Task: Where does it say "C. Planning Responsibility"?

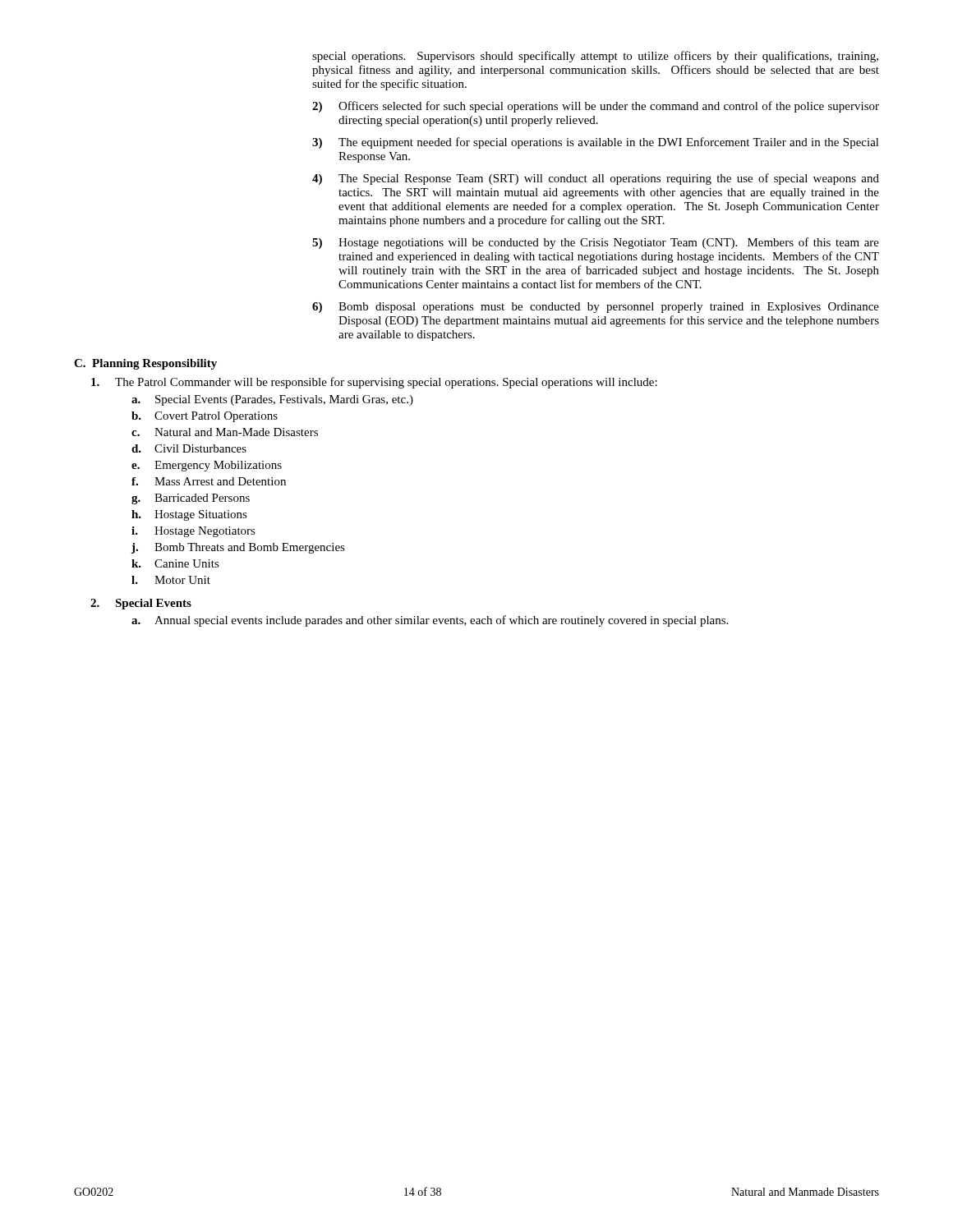Action: tap(146, 363)
